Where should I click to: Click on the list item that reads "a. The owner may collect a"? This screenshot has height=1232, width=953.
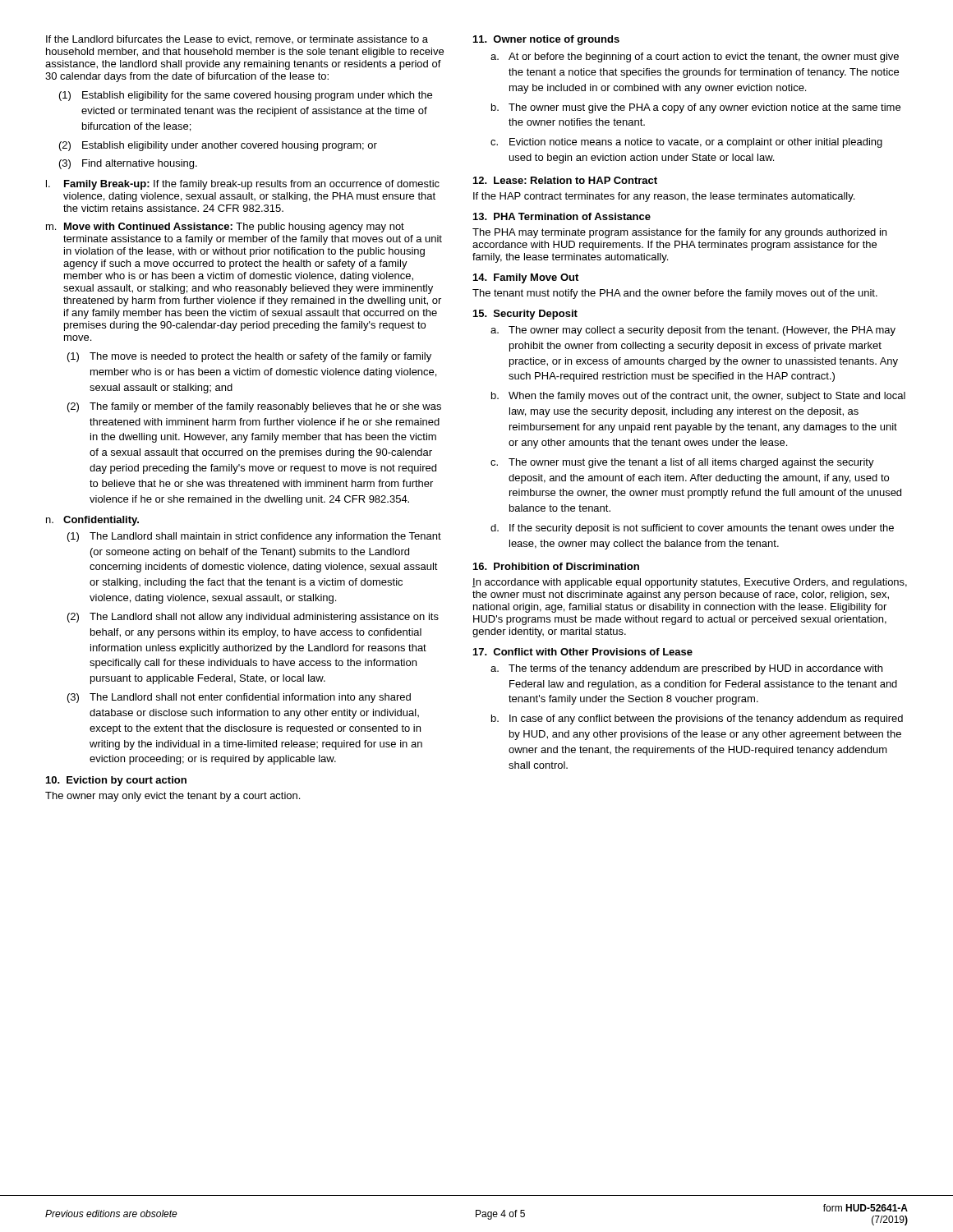click(x=690, y=354)
